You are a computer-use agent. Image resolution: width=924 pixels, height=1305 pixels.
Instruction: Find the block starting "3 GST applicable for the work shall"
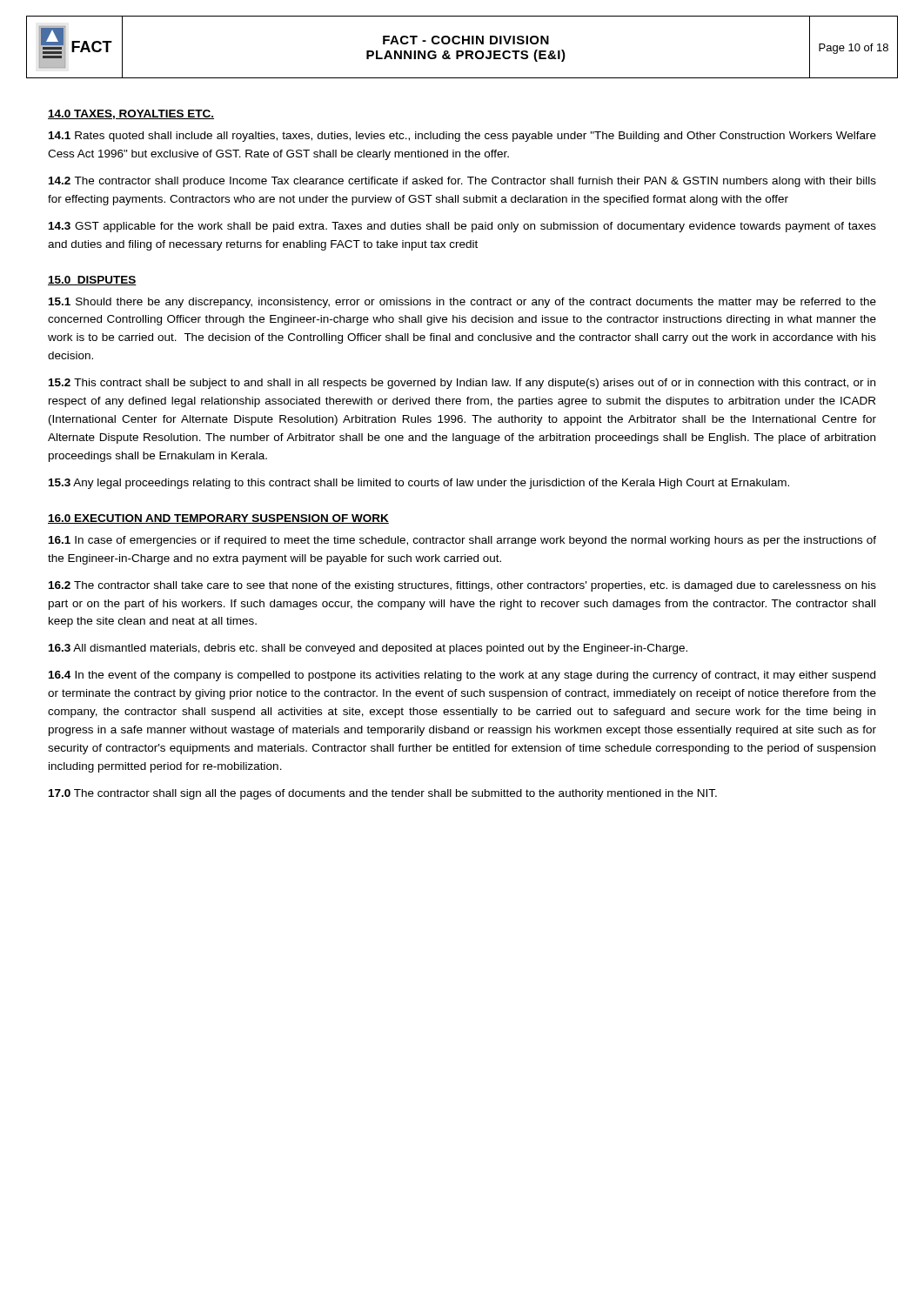coord(462,235)
